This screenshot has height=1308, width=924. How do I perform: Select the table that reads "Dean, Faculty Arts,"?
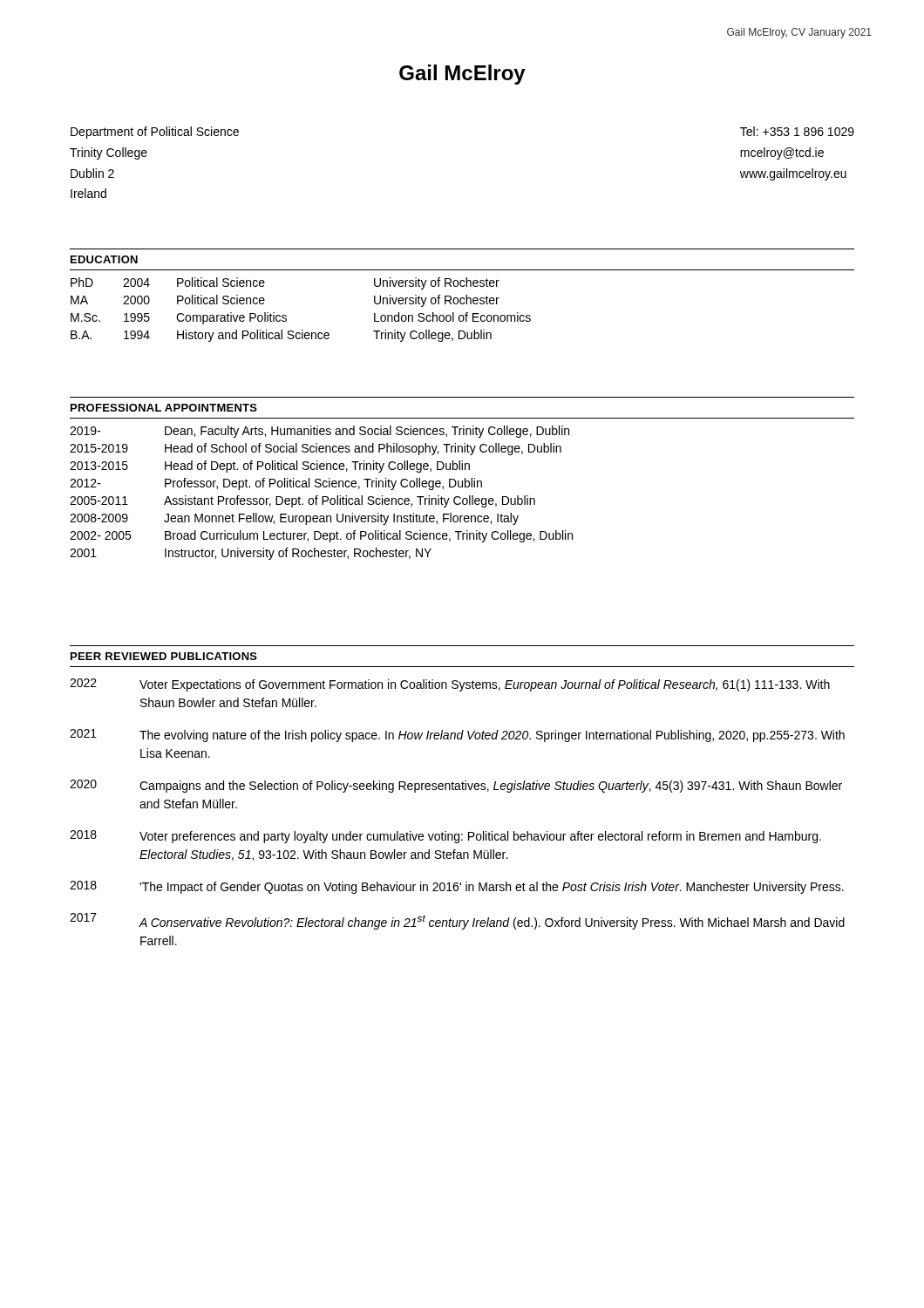coord(462,492)
